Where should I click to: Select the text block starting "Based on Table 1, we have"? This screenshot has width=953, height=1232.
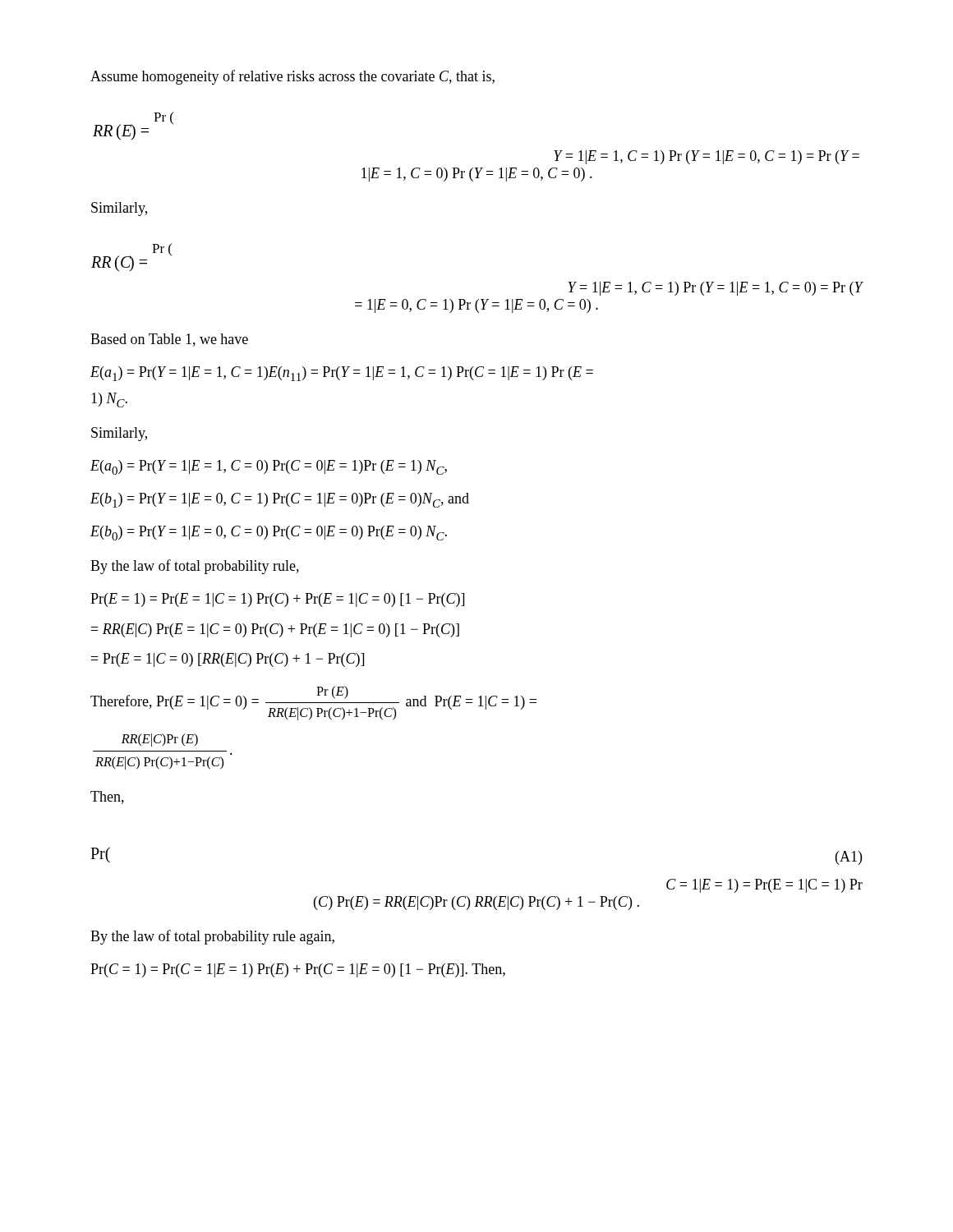pyautogui.click(x=169, y=339)
